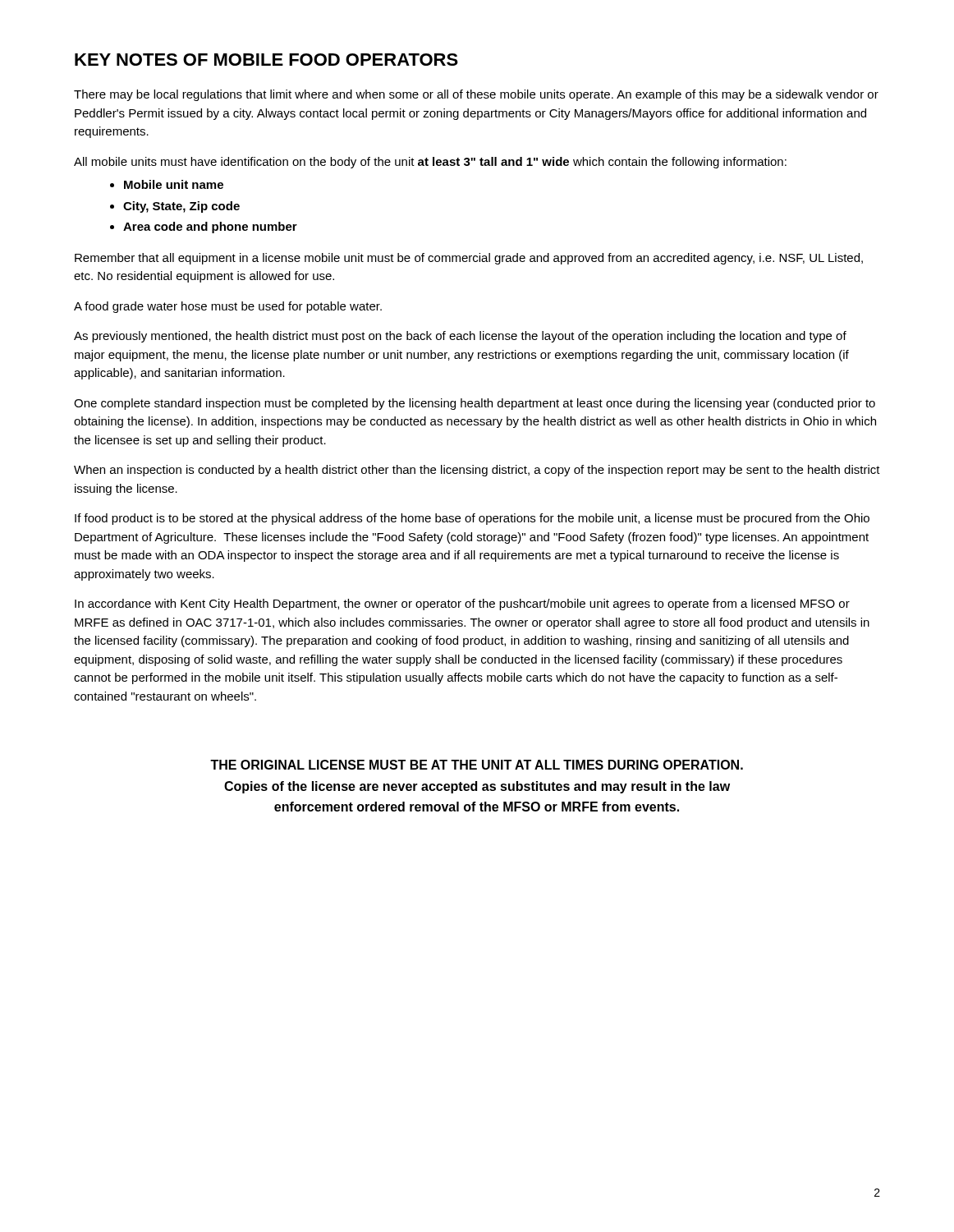This screenshot has width=954, height=1232.
Task: Locate the text block that says "There may be local regulations that limit where"
Action: coord(476,113)
